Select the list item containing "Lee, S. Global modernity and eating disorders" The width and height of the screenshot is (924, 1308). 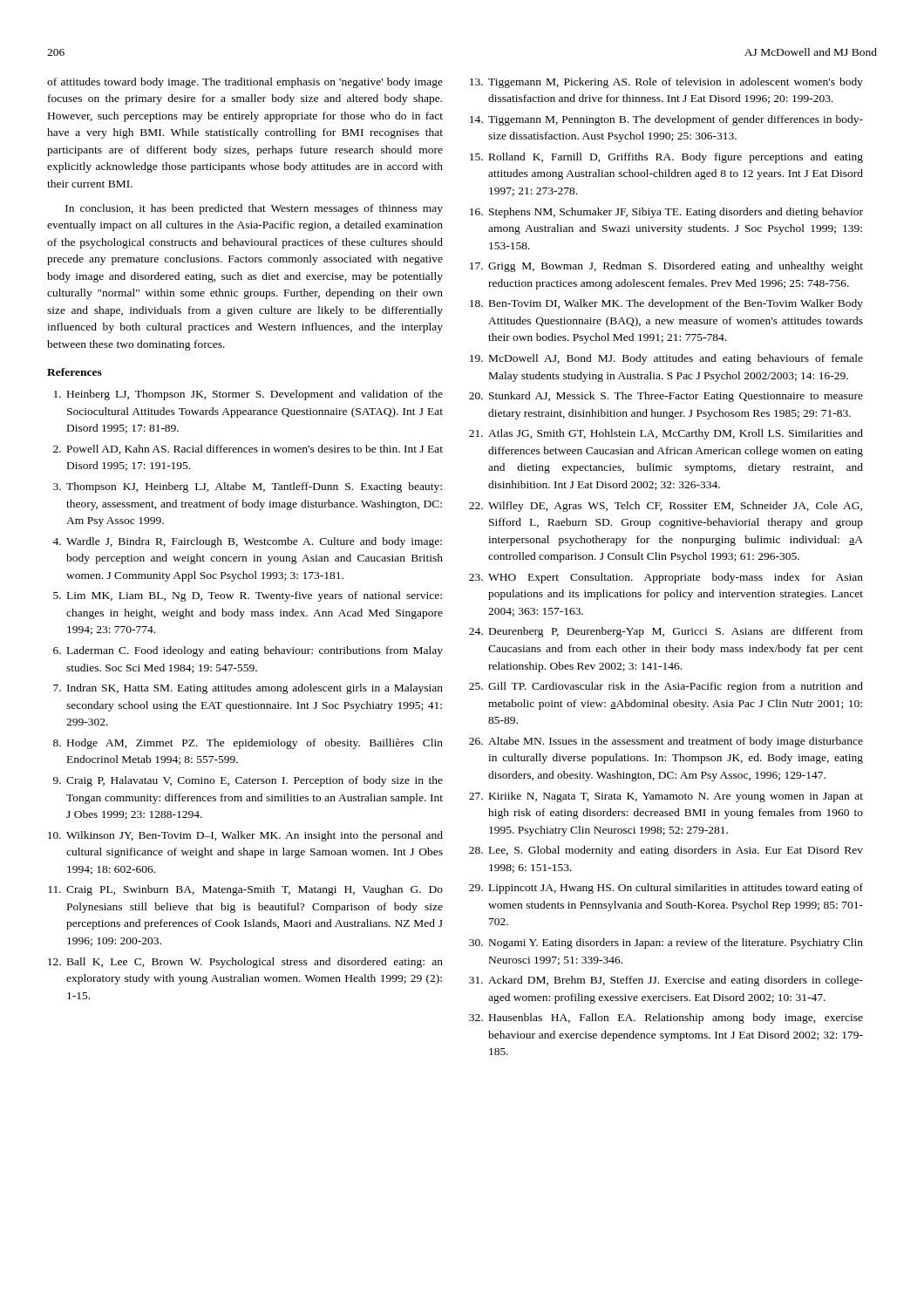click(676, 858)
